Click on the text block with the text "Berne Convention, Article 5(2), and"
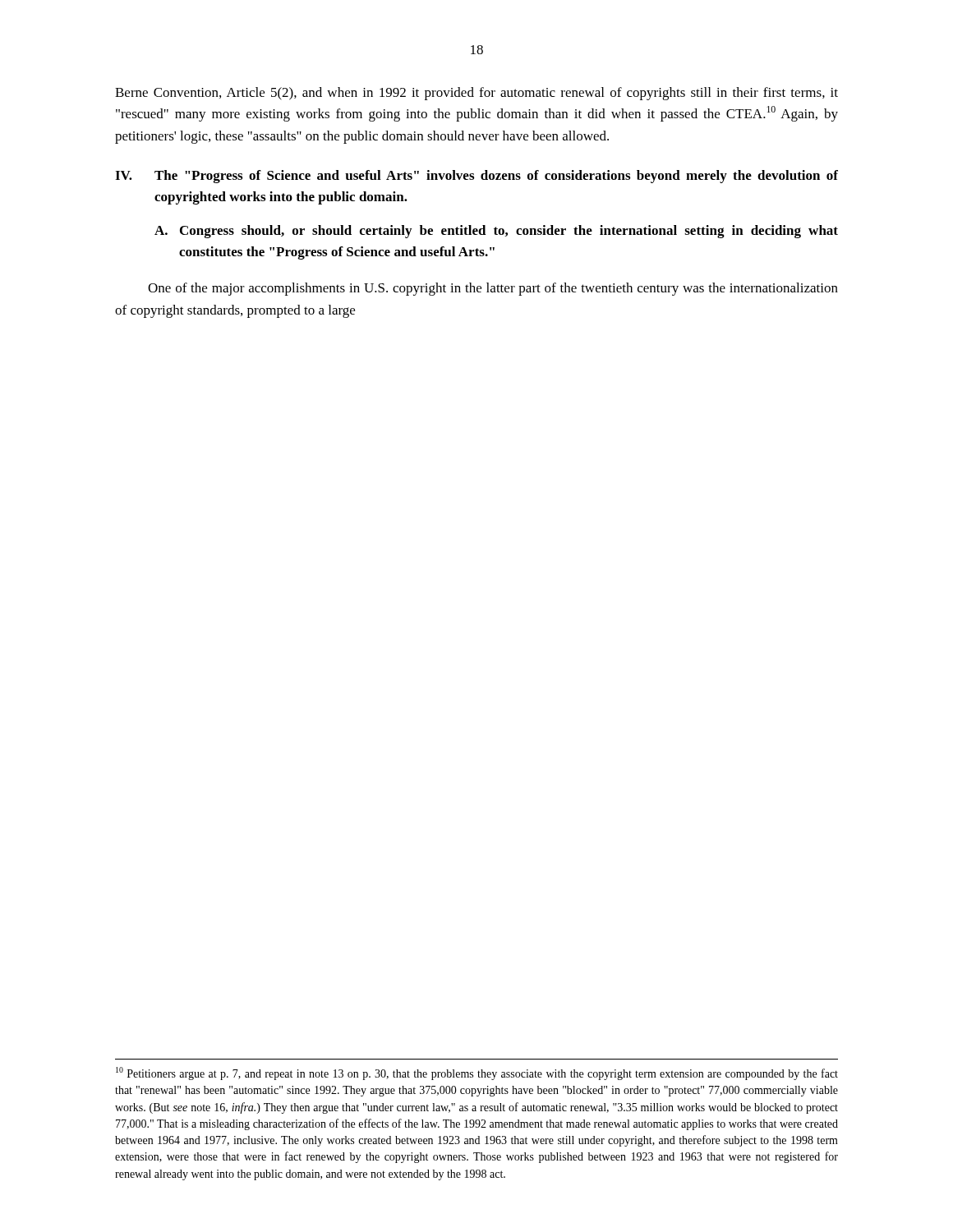The height and width of the screenshot is (1232, 953). (476, 114)
